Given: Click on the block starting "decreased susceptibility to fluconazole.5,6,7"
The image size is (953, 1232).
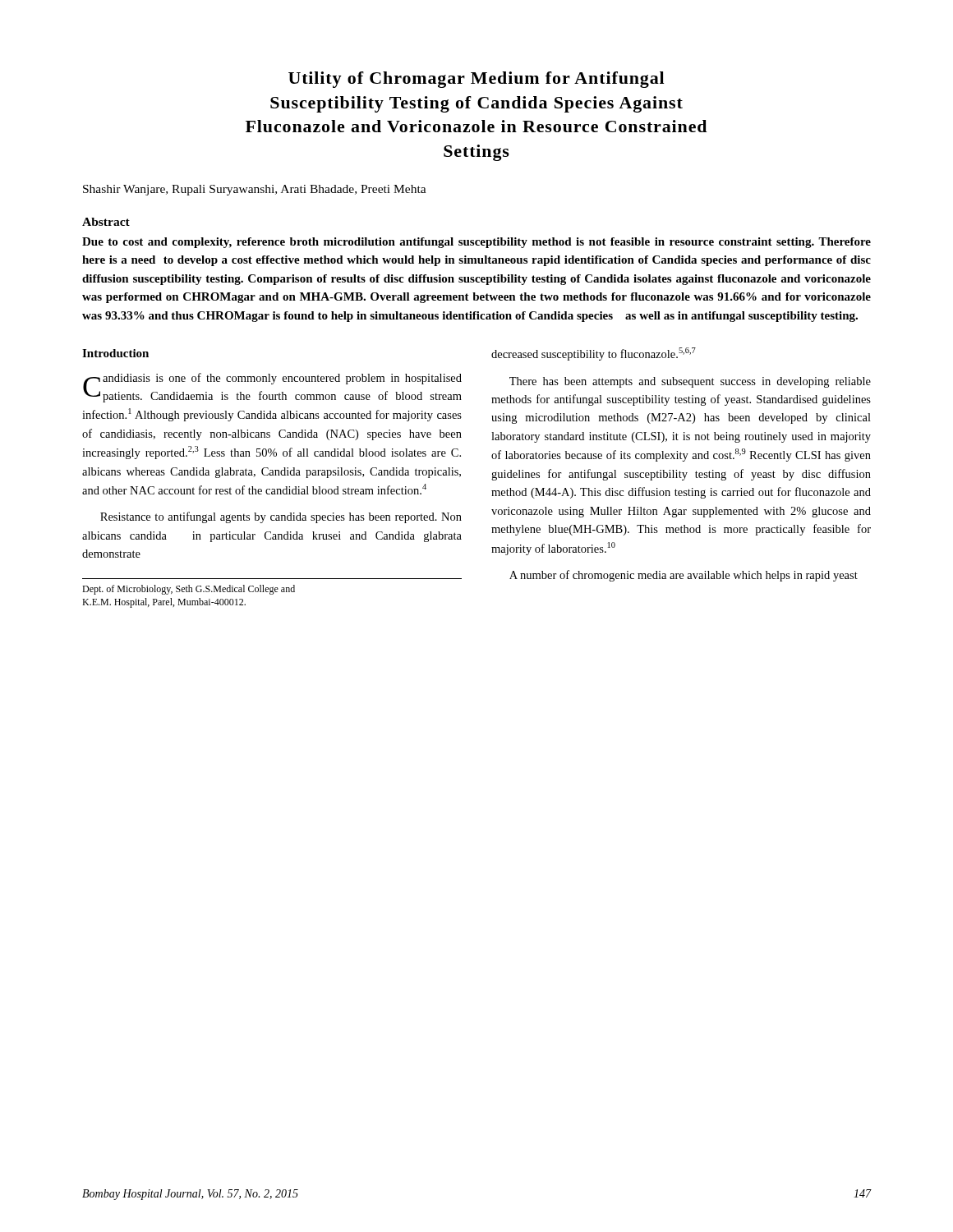Looking at the screenshot, I should coord(593,353).
